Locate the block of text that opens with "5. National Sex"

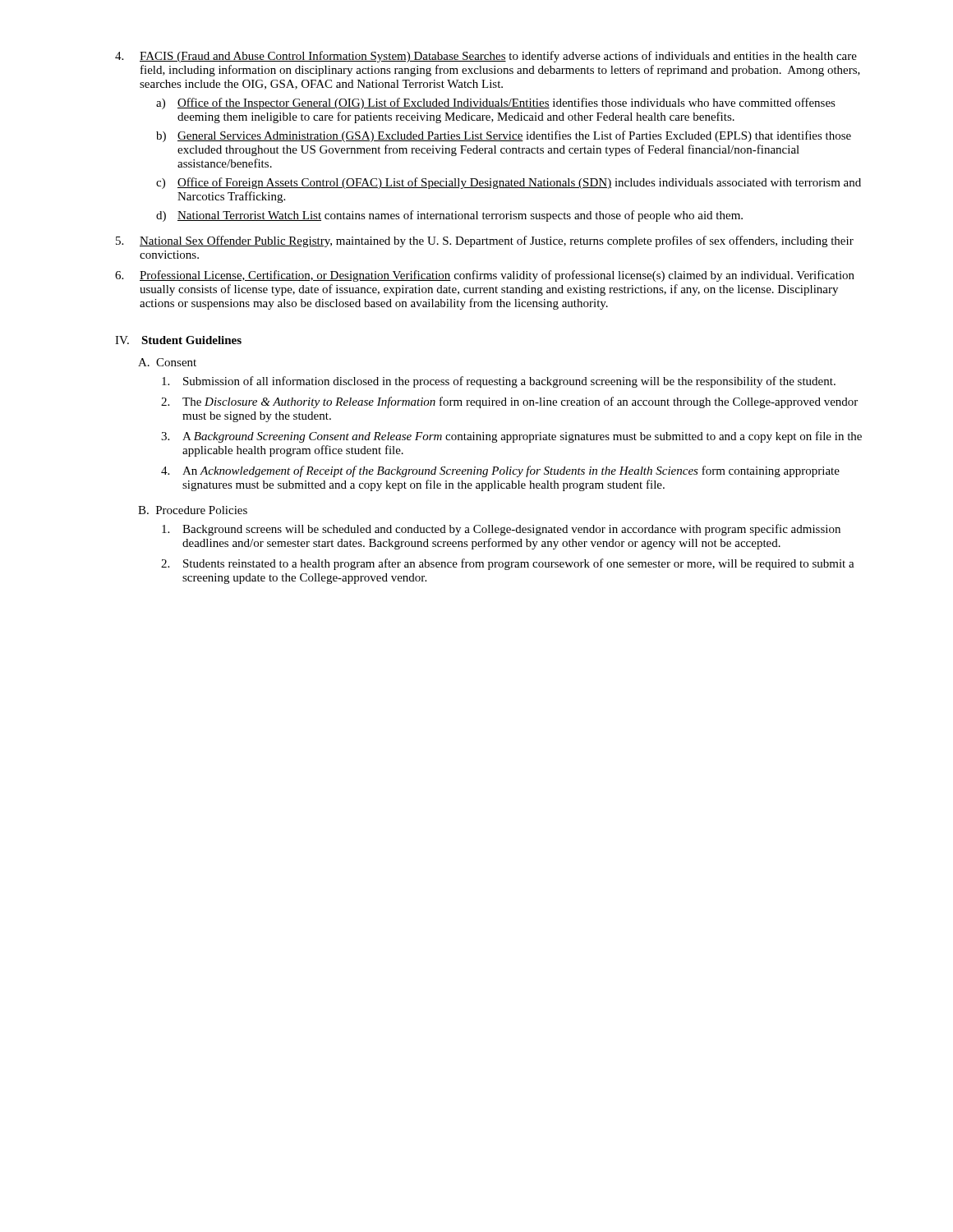point(493,248)
